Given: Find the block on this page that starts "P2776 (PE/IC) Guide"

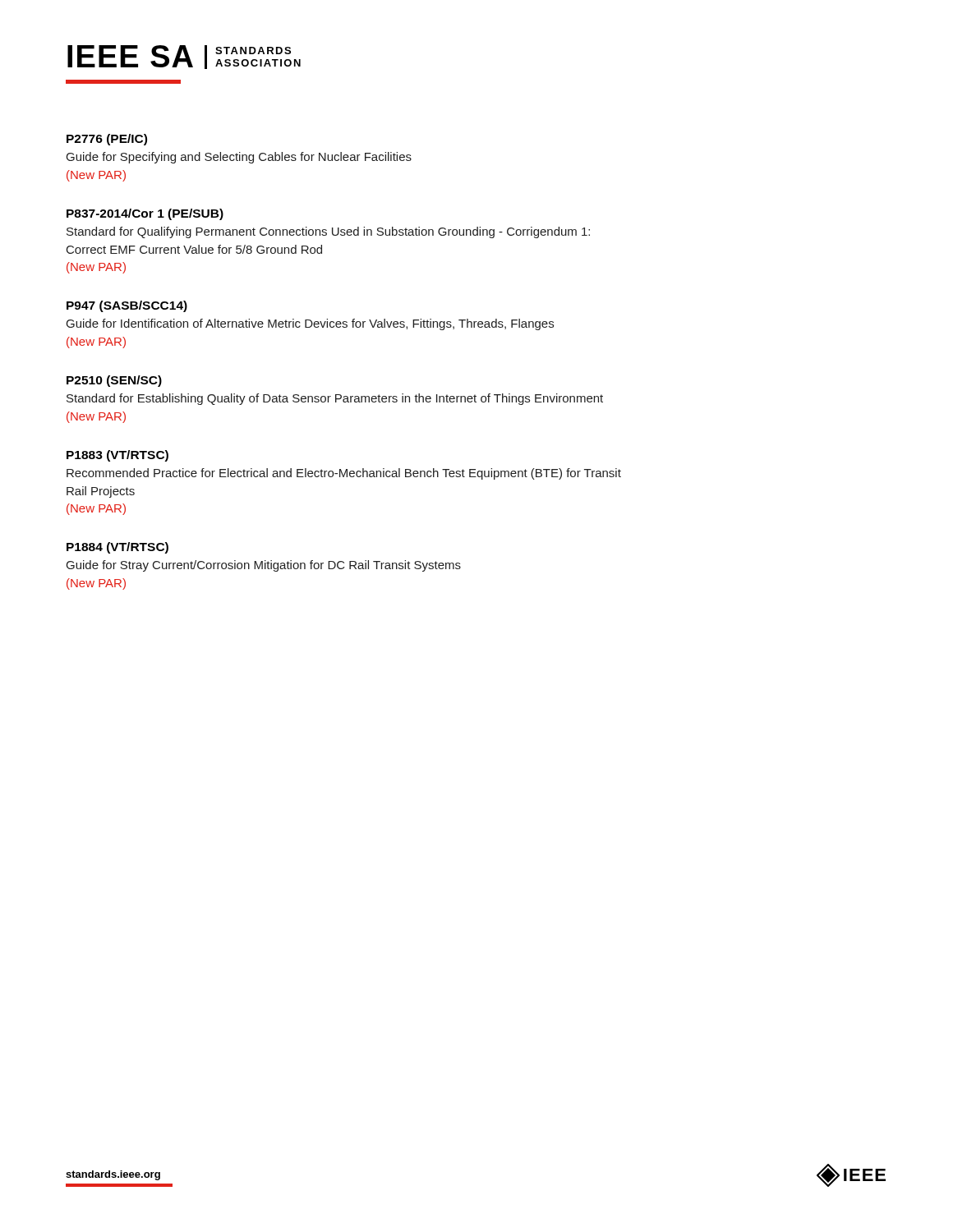Looking at the screenshot, I should point(107,140).
